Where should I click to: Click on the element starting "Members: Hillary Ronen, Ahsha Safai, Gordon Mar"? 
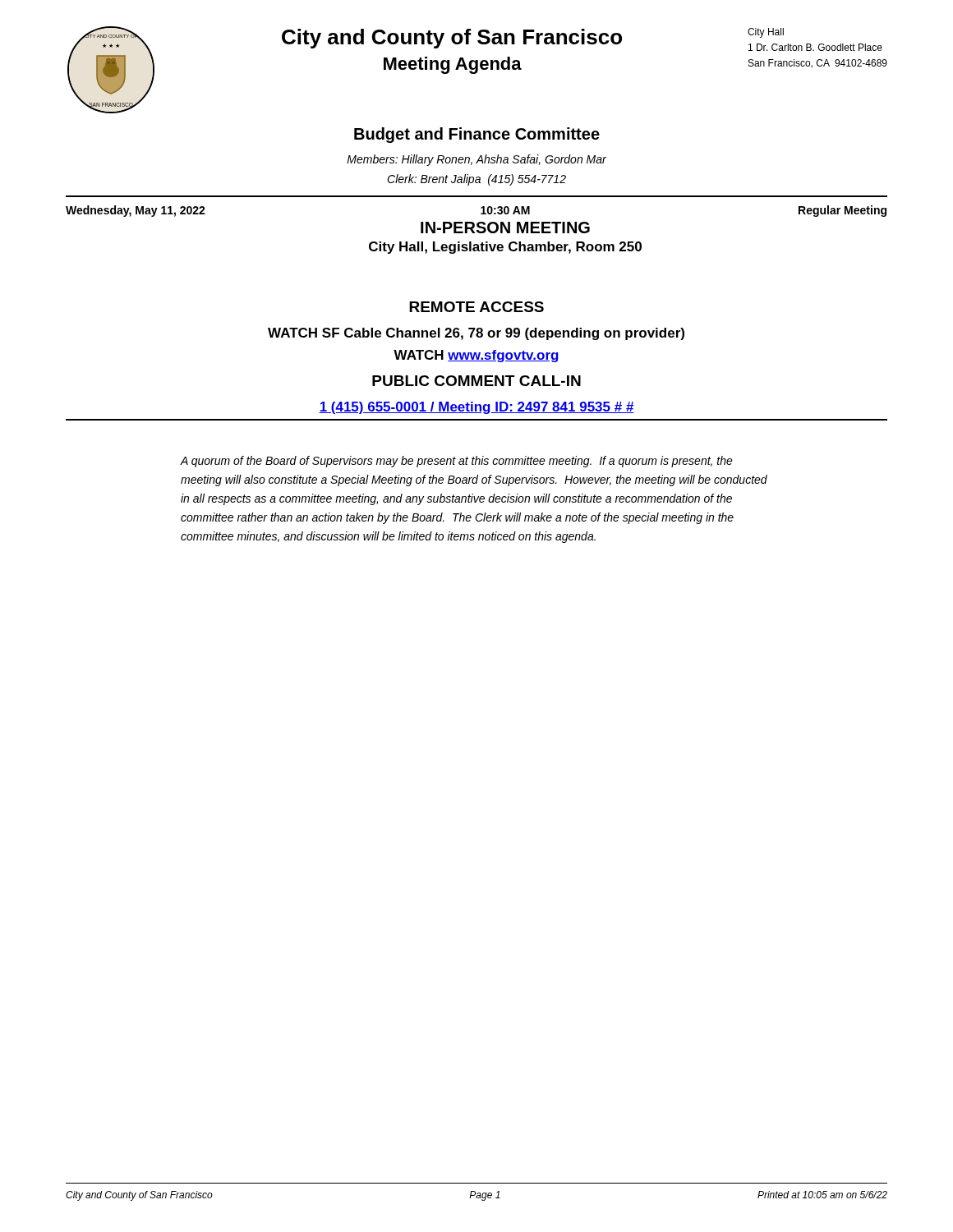pyautogui.click(x=476, y=159)
